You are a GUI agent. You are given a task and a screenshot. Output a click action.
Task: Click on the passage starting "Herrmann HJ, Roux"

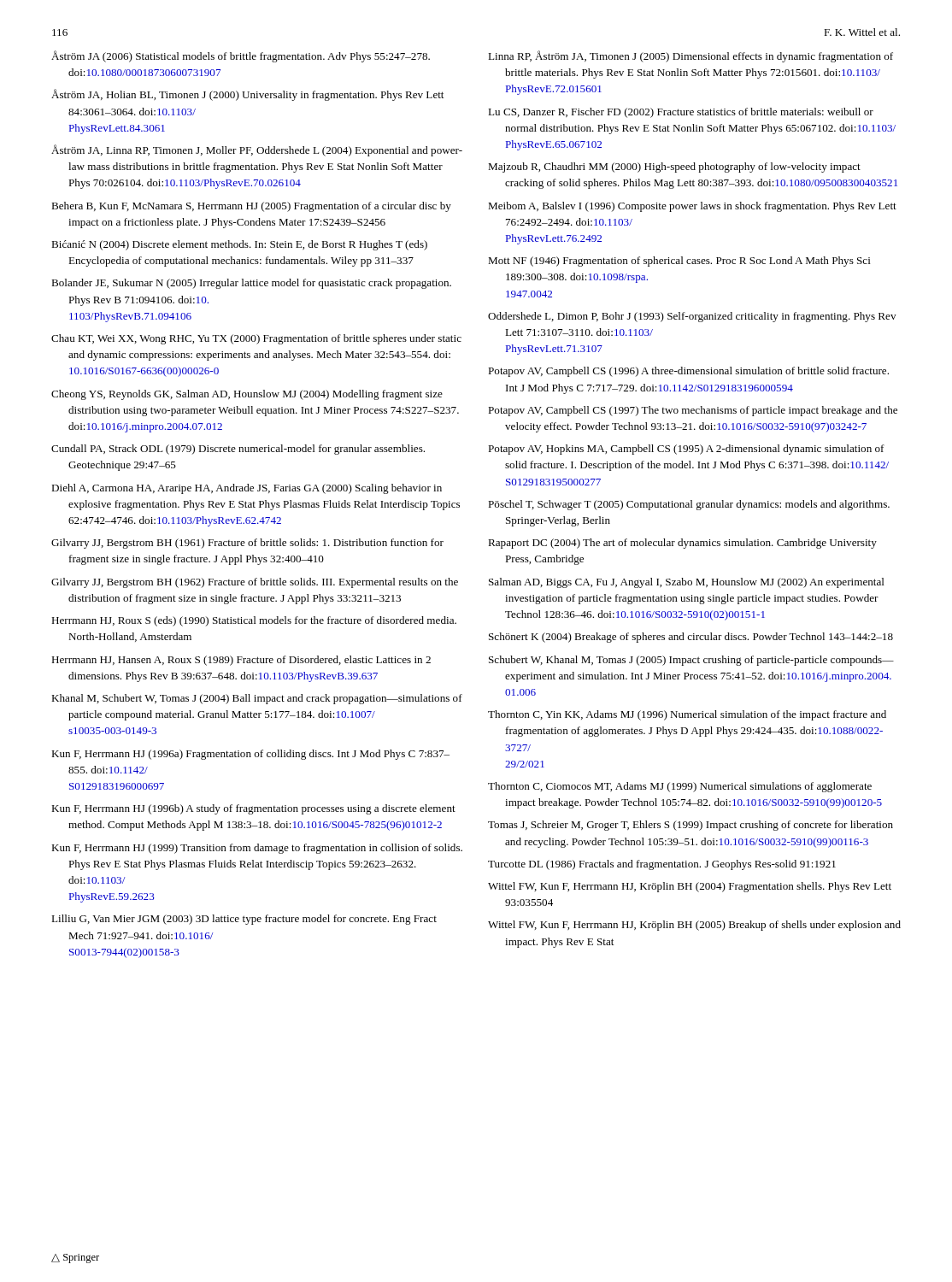tap(254, 628)
